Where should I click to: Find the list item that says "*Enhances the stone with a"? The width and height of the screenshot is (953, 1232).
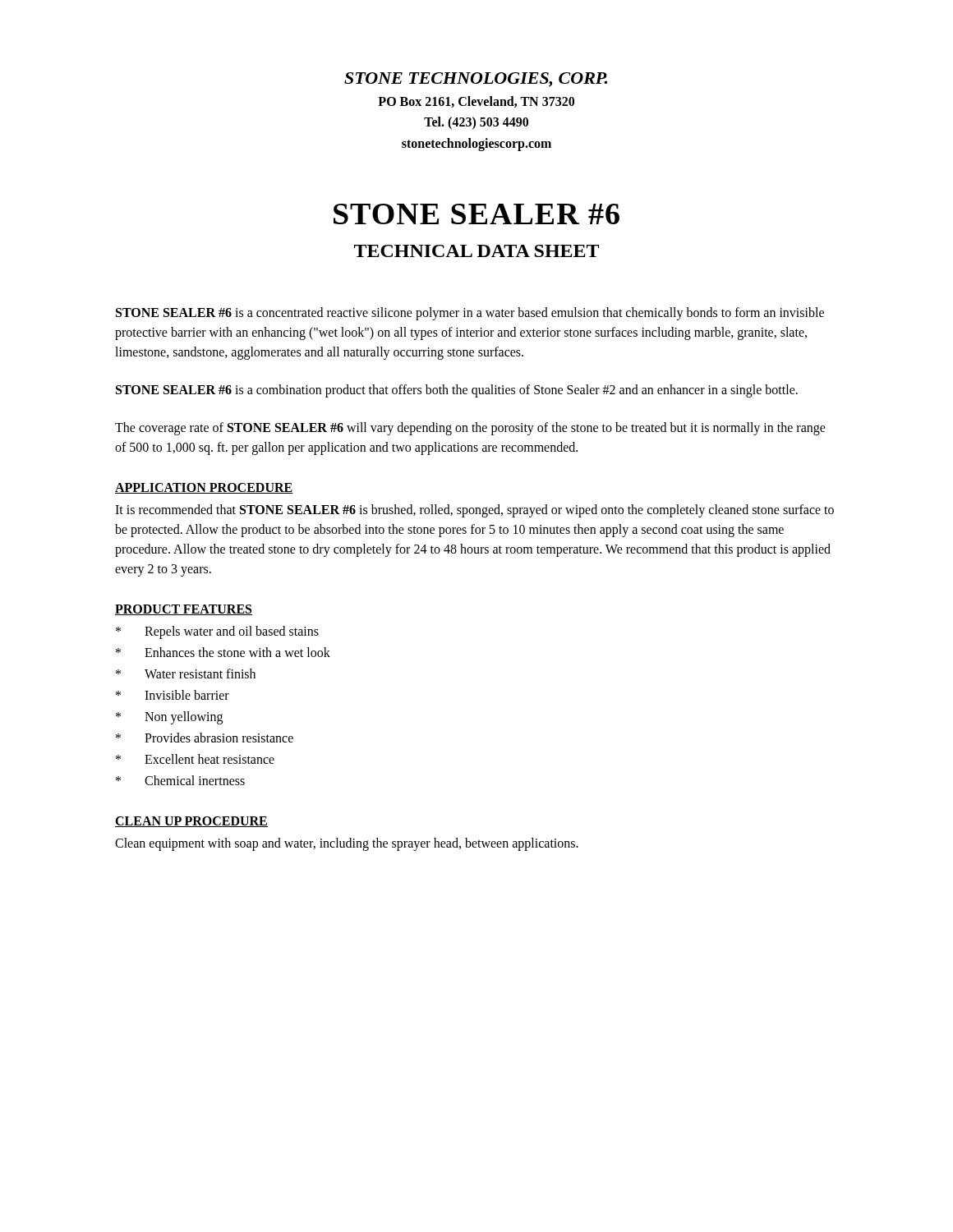pyautogui.click(x=223, y=653)
